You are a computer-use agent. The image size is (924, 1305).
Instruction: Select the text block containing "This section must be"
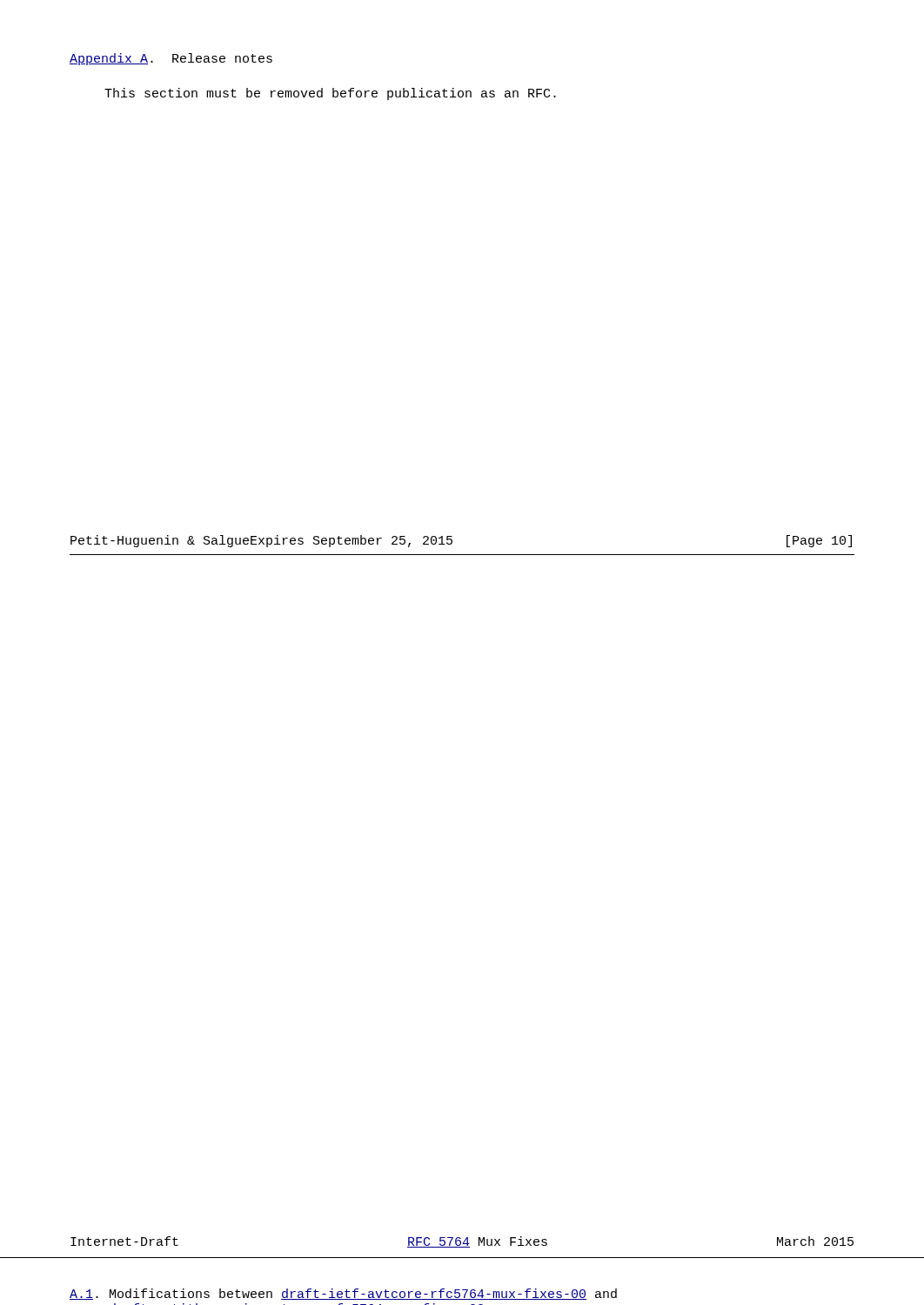[x=332, y=94]
